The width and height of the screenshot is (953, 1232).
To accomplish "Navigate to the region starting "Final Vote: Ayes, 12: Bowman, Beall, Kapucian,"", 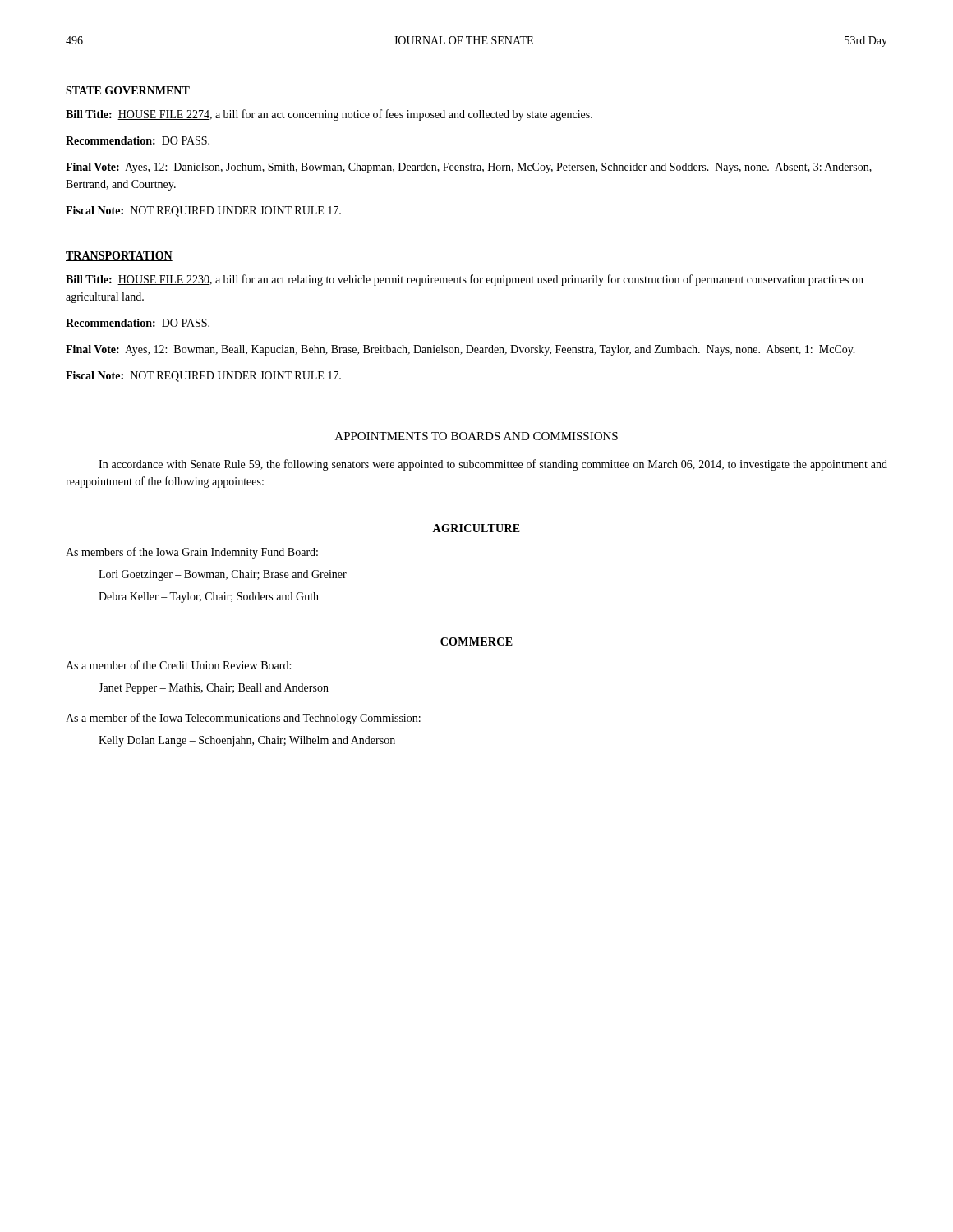I will (x=461, y=350).
